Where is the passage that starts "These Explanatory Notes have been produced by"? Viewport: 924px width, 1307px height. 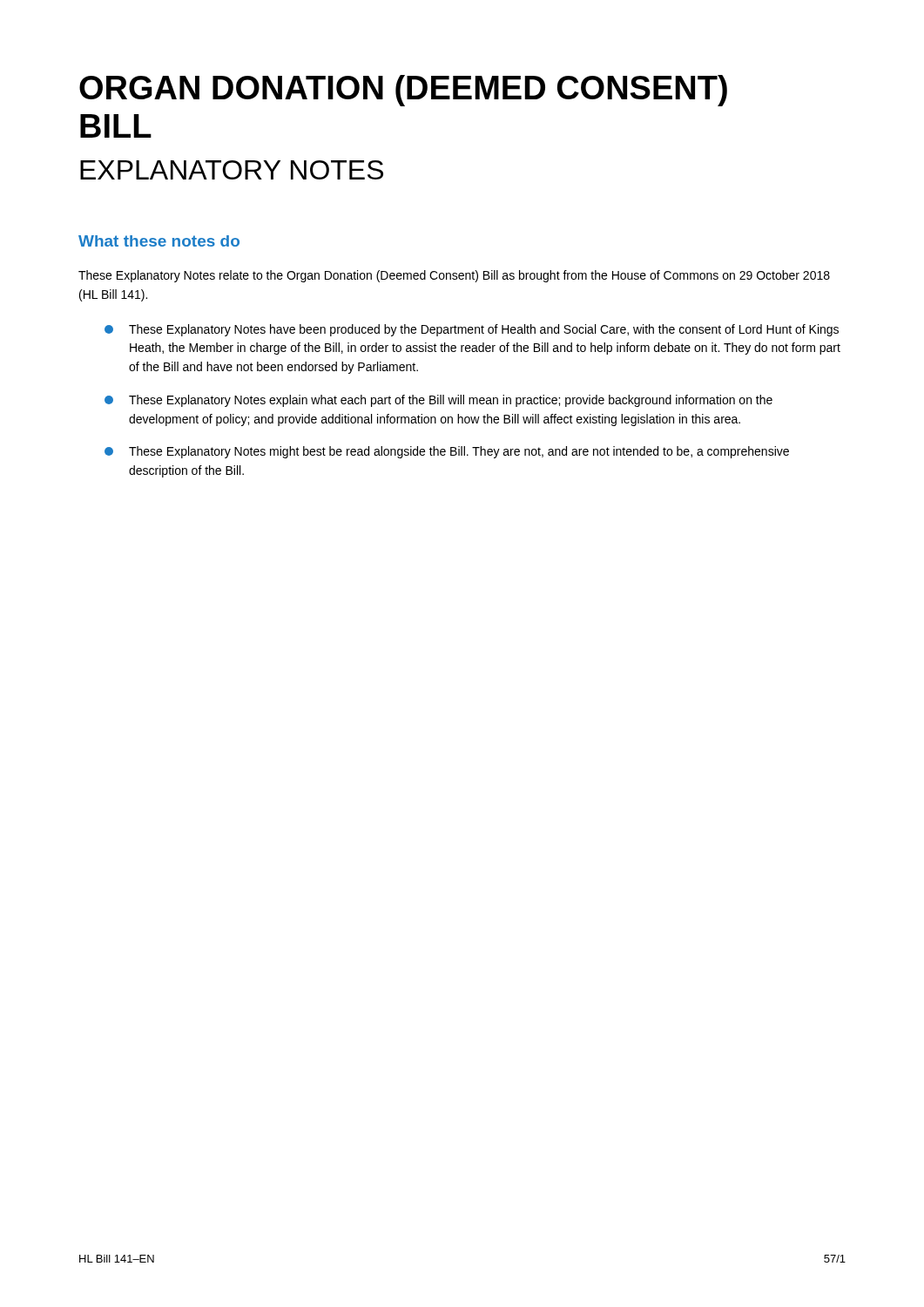[x=475, y=349]
